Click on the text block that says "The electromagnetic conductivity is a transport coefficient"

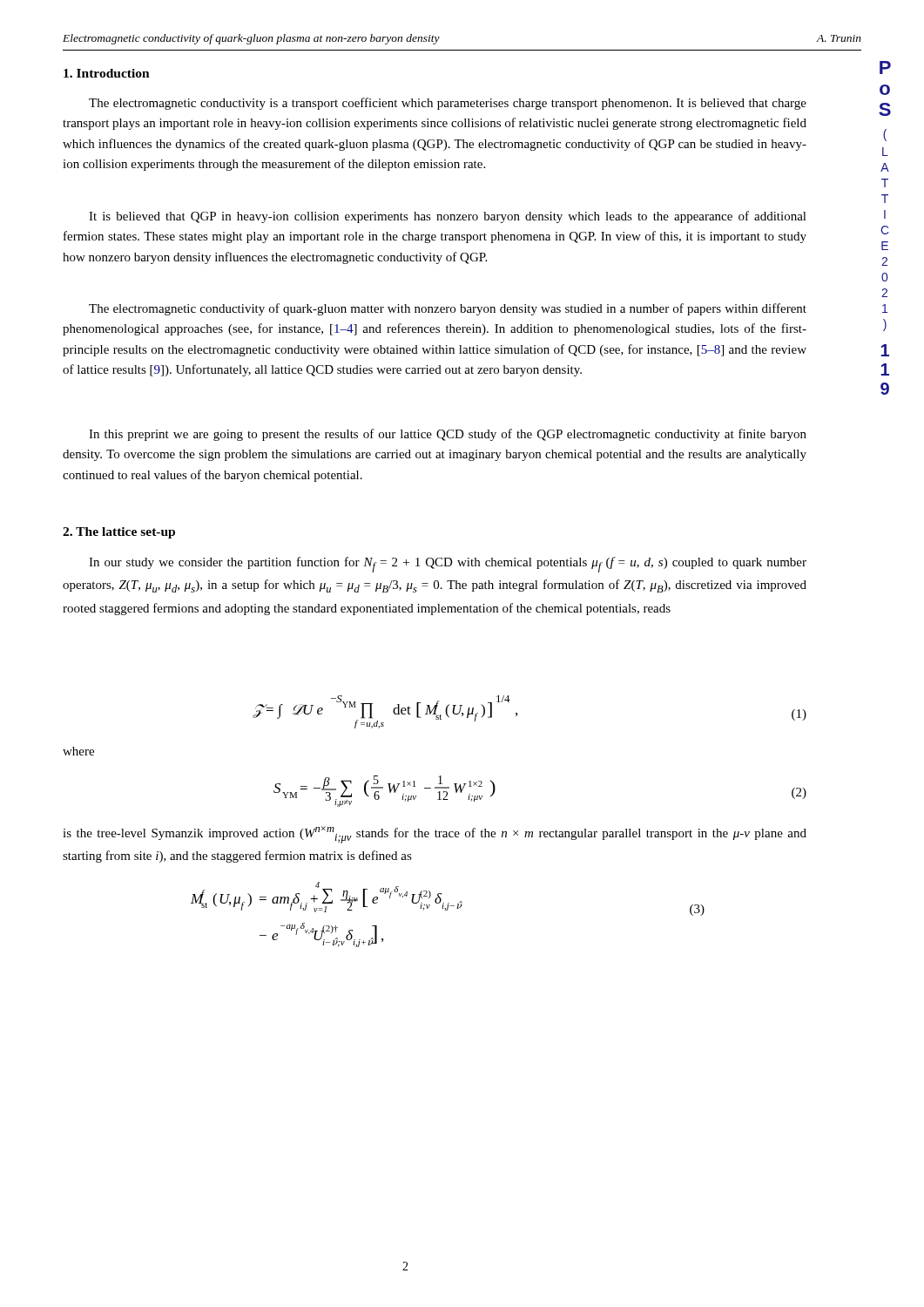(435, 134)
